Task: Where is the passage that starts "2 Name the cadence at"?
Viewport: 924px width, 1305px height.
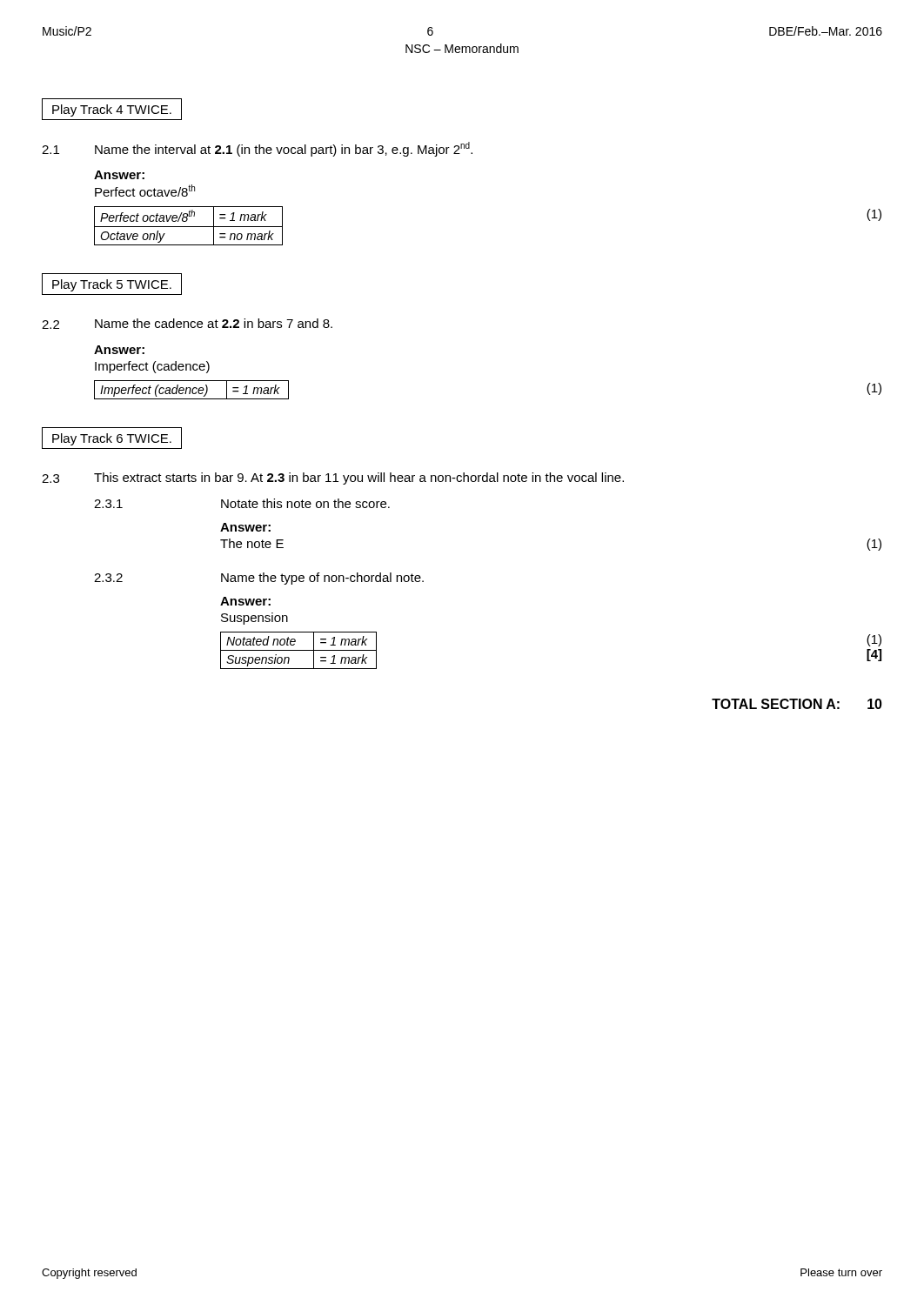Action: (x=187, y=324)
